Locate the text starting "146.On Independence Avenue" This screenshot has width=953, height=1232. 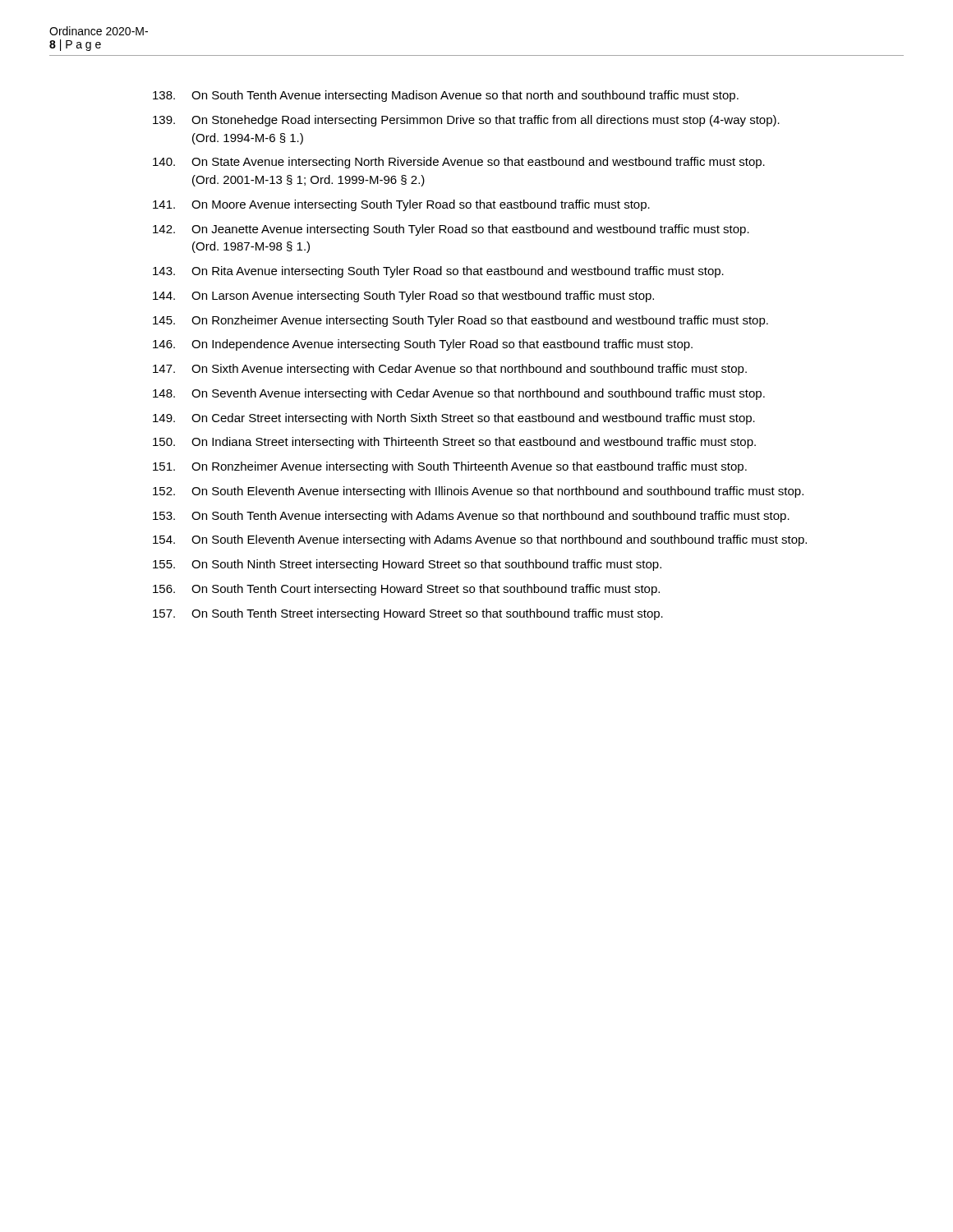click(506, 344)
